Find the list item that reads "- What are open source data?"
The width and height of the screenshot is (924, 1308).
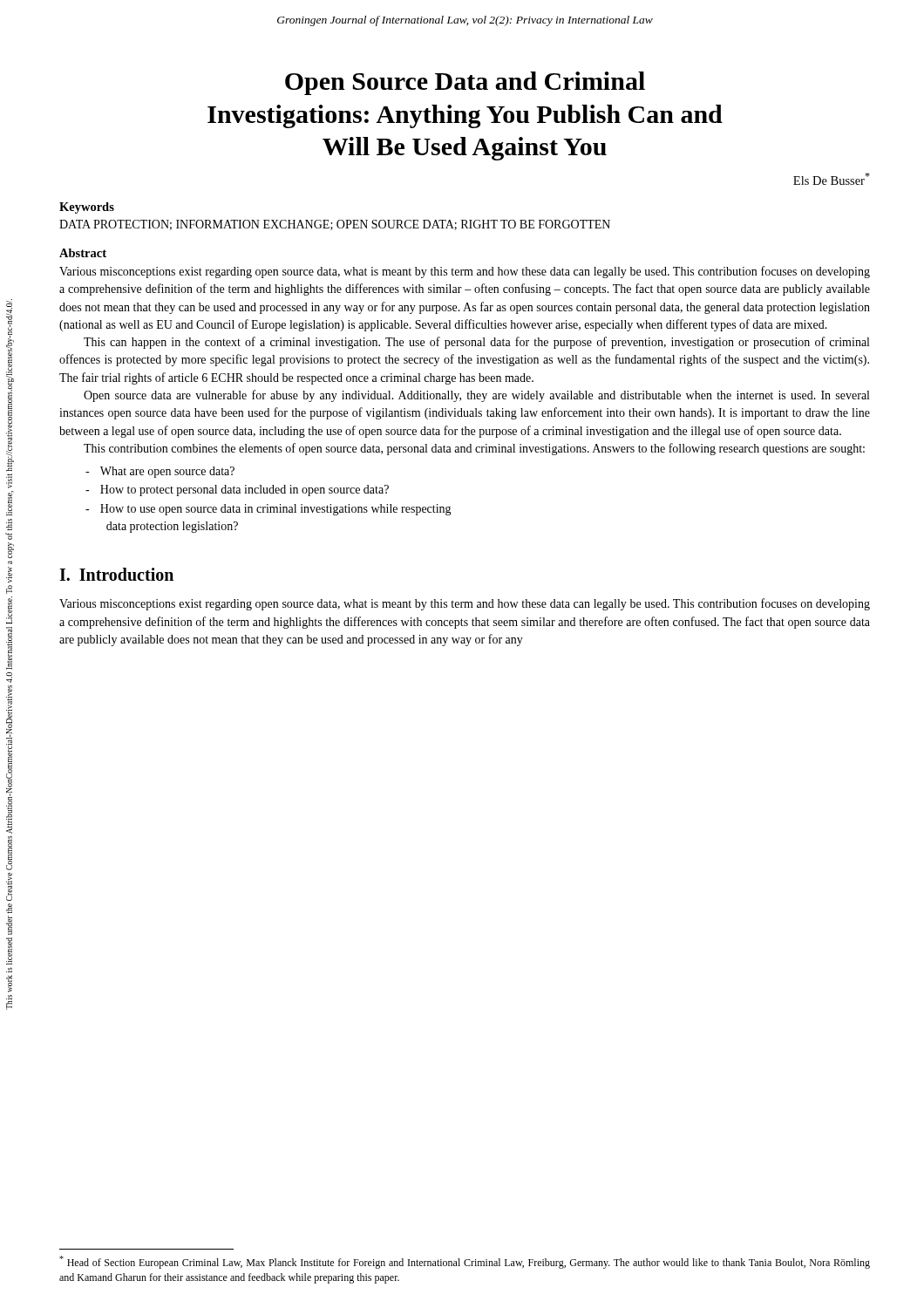(160, 472)
